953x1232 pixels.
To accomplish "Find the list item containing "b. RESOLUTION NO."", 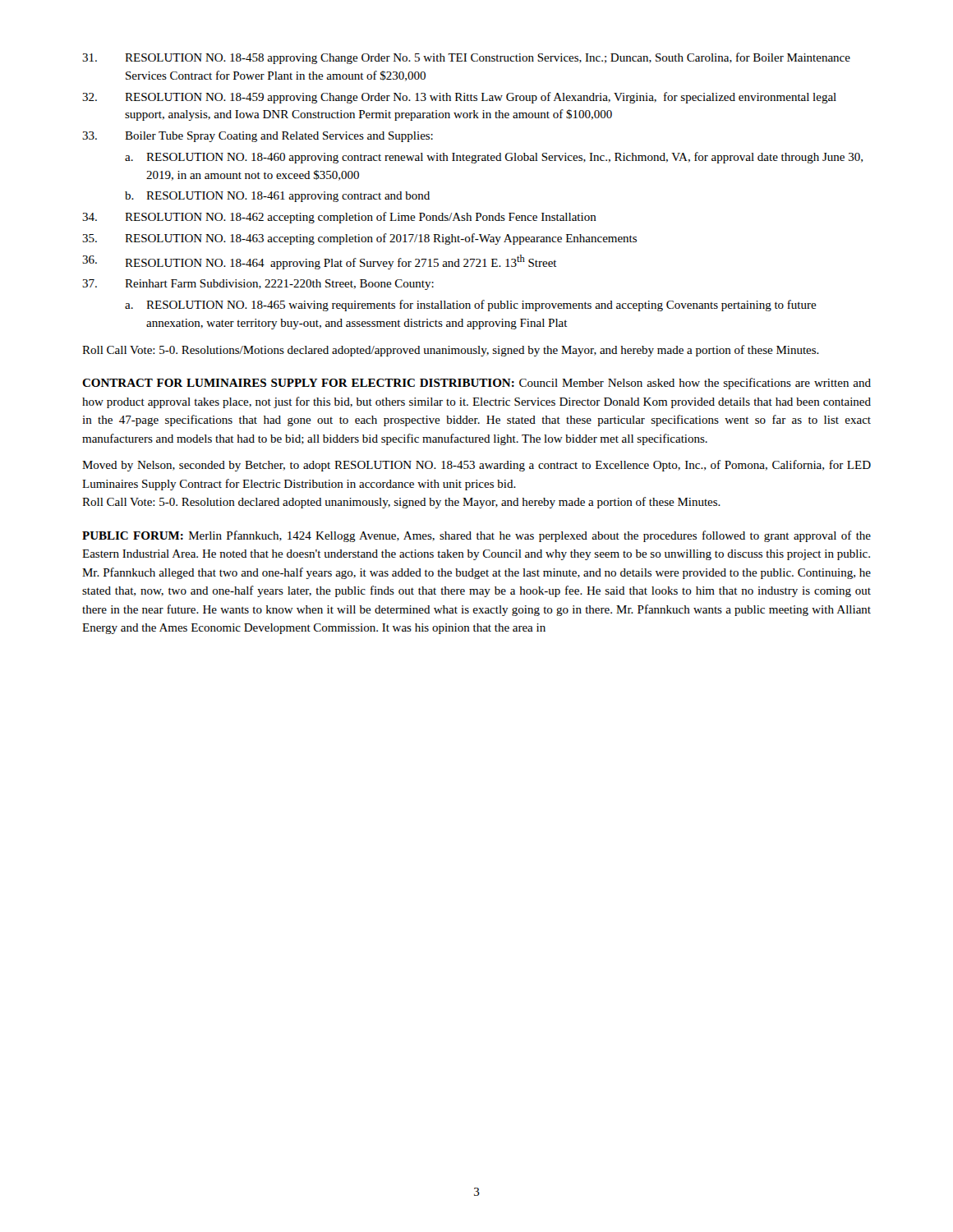I will point(277,197).
